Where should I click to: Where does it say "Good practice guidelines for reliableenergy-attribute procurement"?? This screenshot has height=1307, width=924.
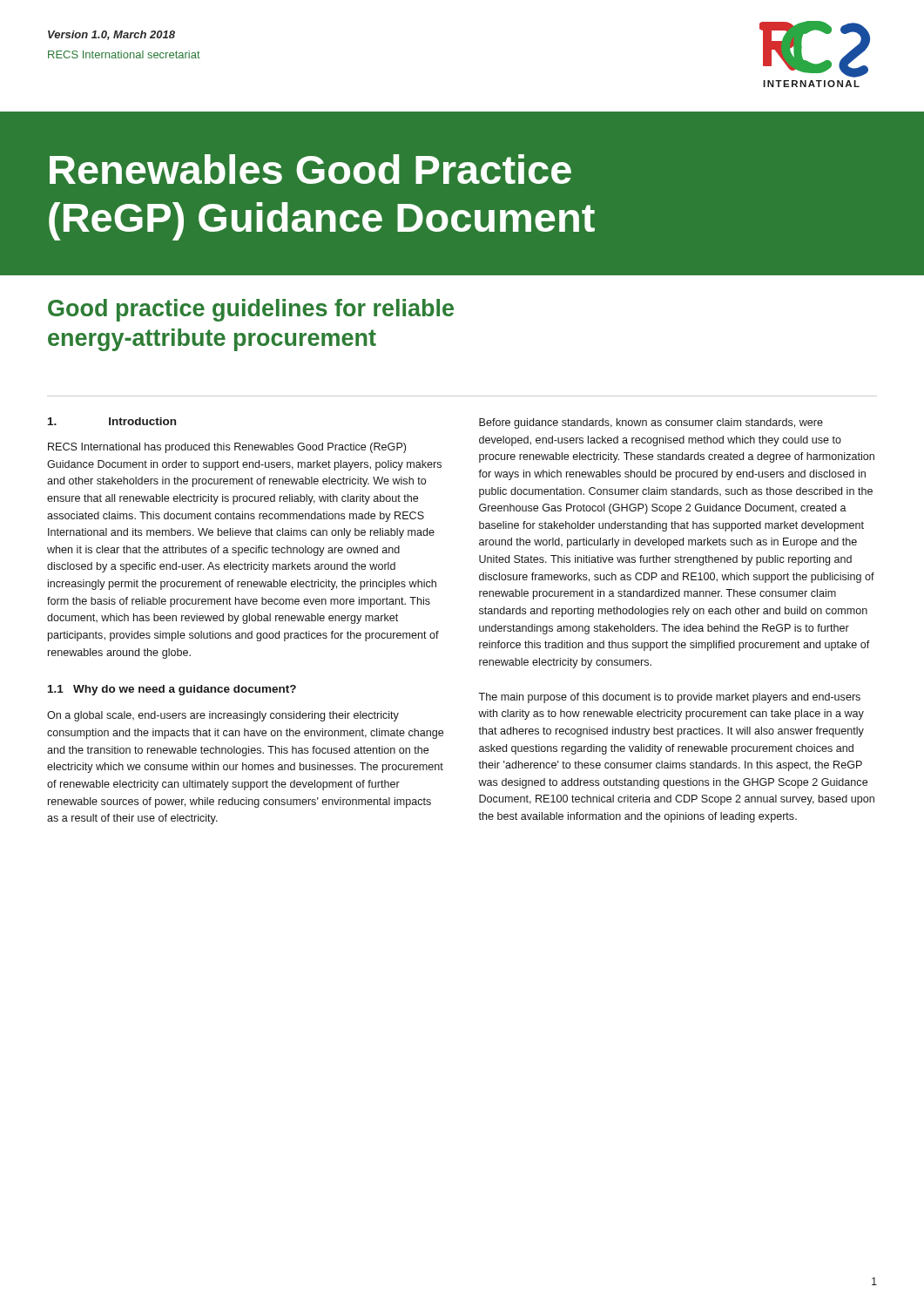(x=251, y=310)
